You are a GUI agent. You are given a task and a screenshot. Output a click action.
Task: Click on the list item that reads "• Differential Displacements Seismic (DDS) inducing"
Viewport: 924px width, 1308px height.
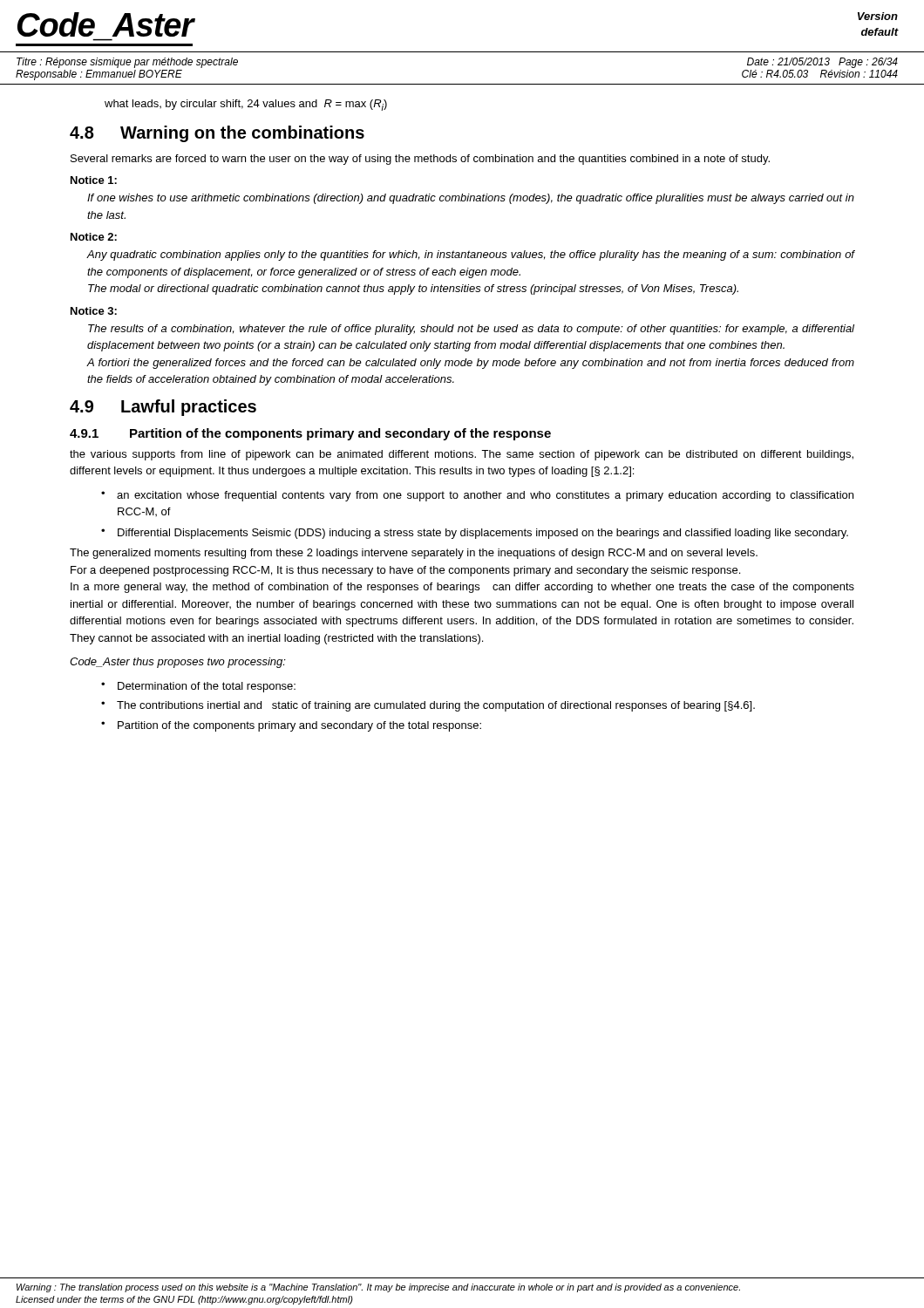pyautogui.click(x=478, y=532)
